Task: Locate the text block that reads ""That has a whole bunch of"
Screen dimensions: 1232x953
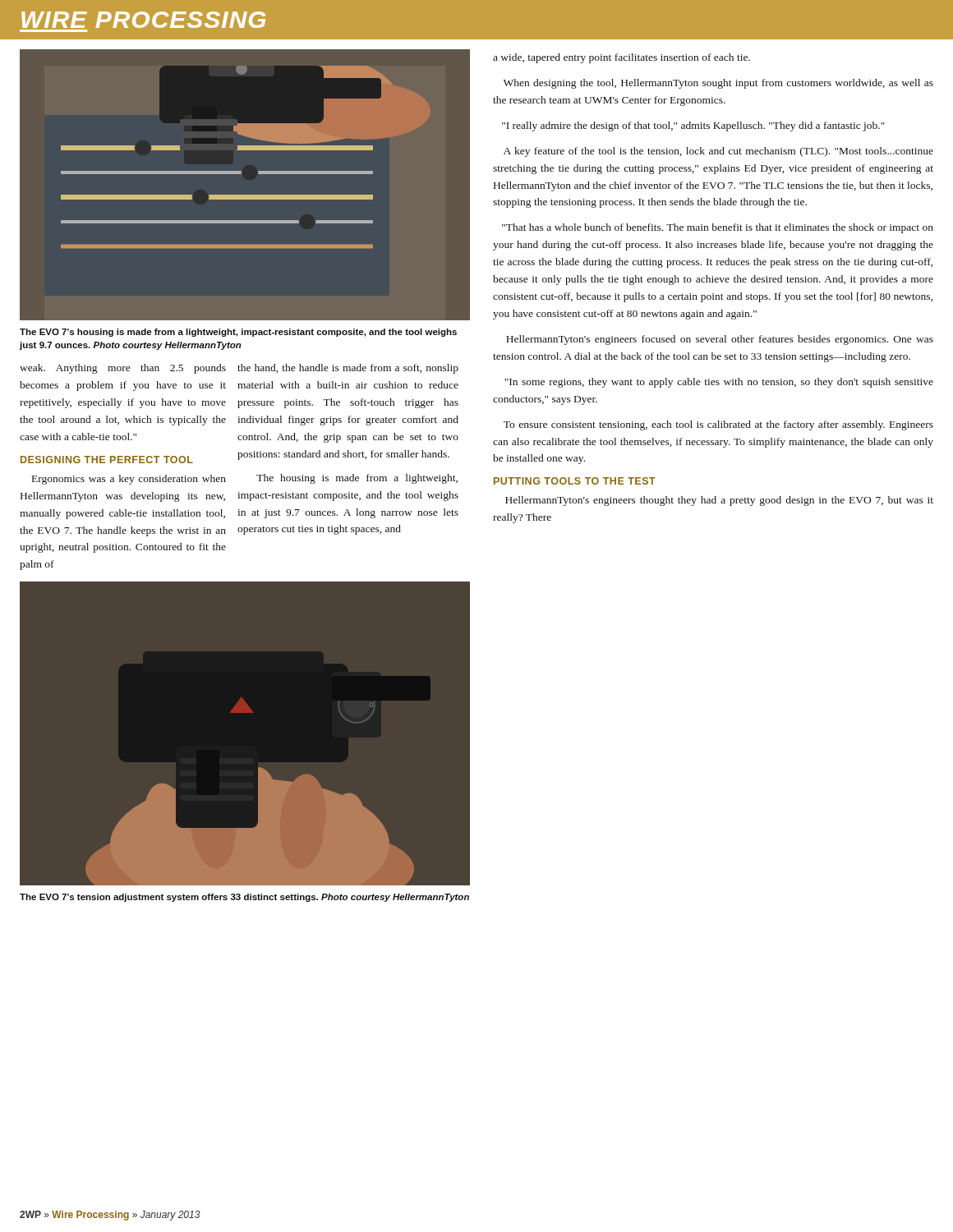Action: pyautogui.click(x=713, y=270)
